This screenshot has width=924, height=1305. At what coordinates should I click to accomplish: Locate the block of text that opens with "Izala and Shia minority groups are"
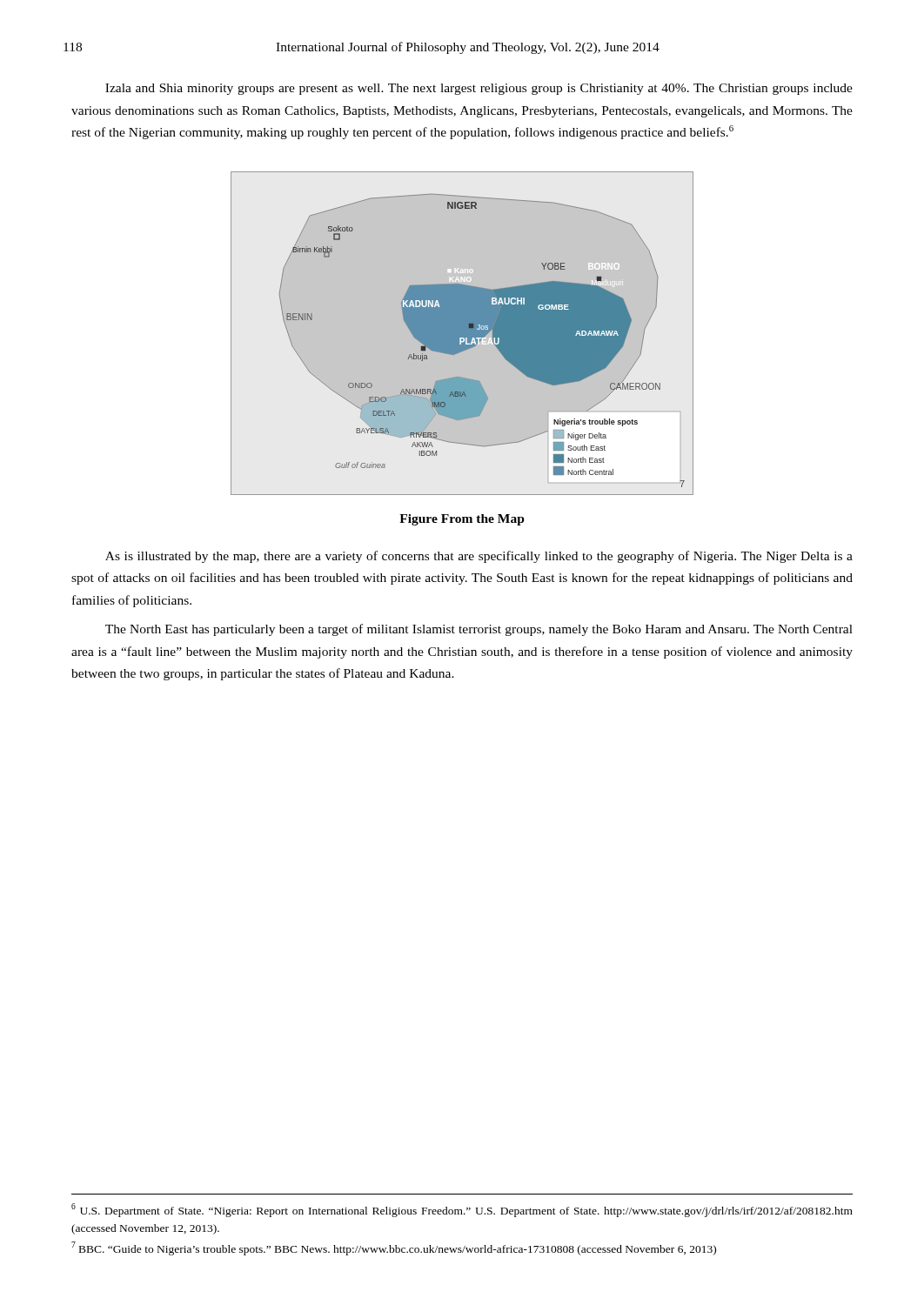tap(462, 110)
